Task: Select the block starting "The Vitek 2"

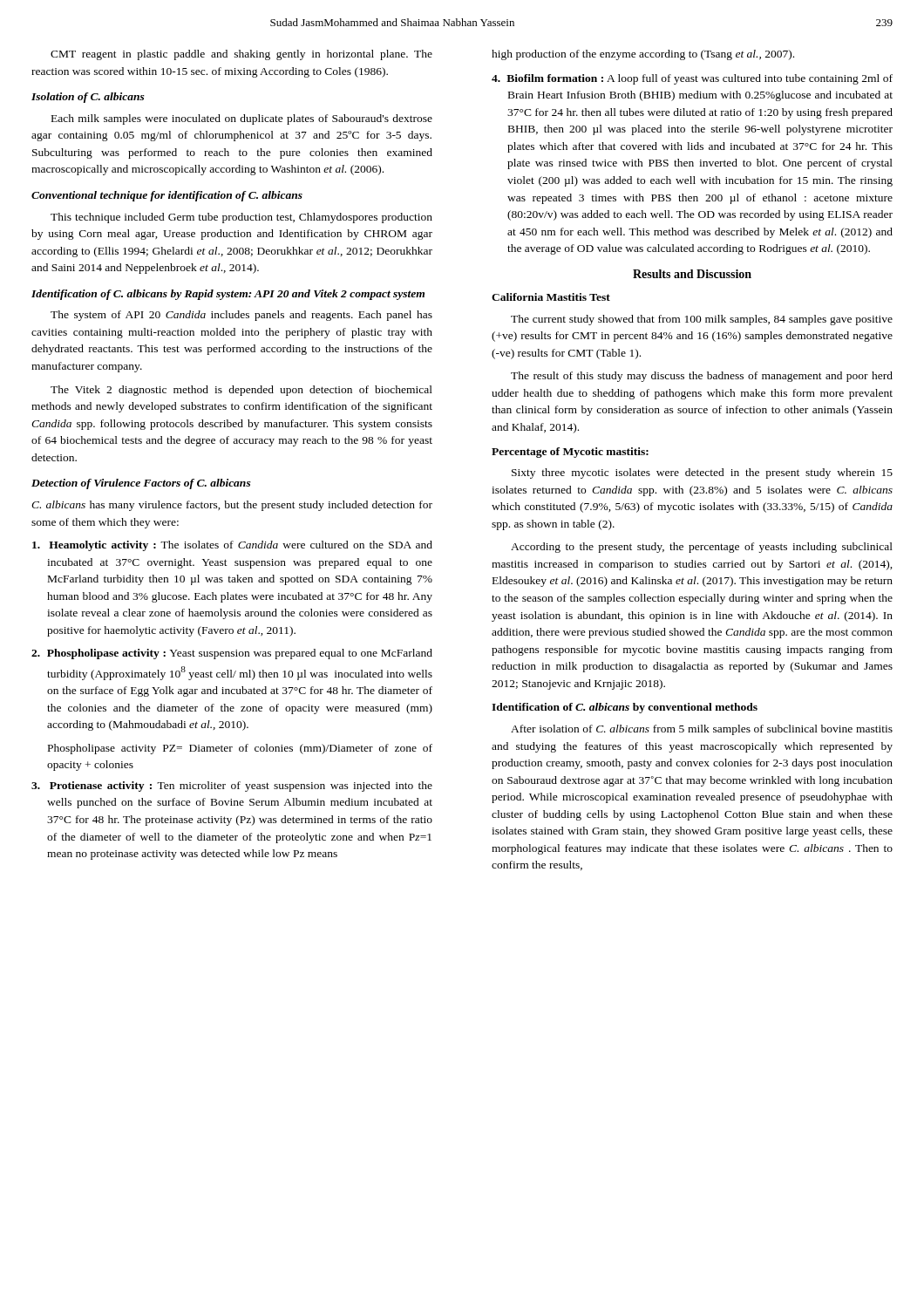Action: (232, 423)
